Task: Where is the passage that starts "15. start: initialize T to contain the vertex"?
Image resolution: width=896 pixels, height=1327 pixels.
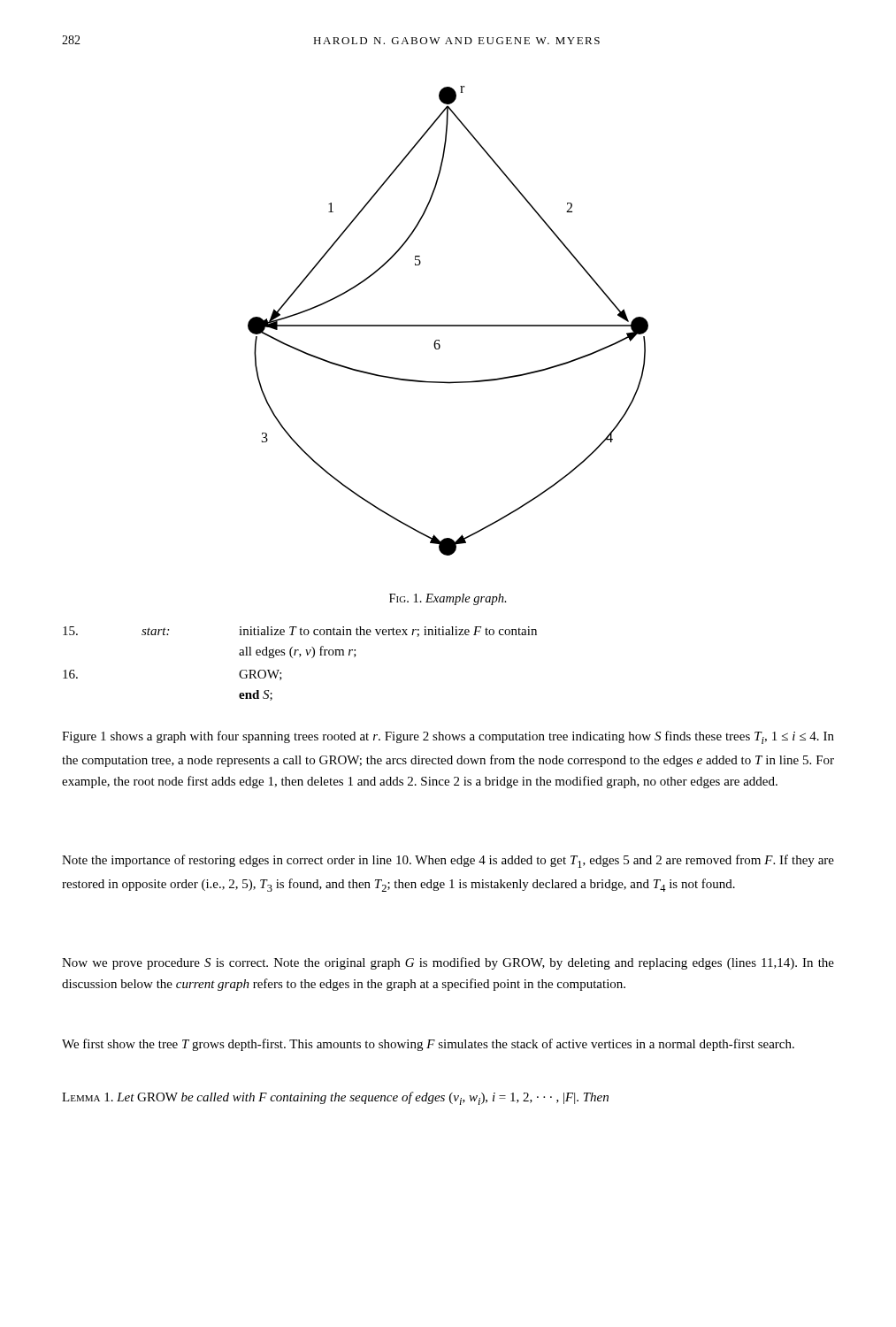Action: pyautogui.click(x=448, y=641)
